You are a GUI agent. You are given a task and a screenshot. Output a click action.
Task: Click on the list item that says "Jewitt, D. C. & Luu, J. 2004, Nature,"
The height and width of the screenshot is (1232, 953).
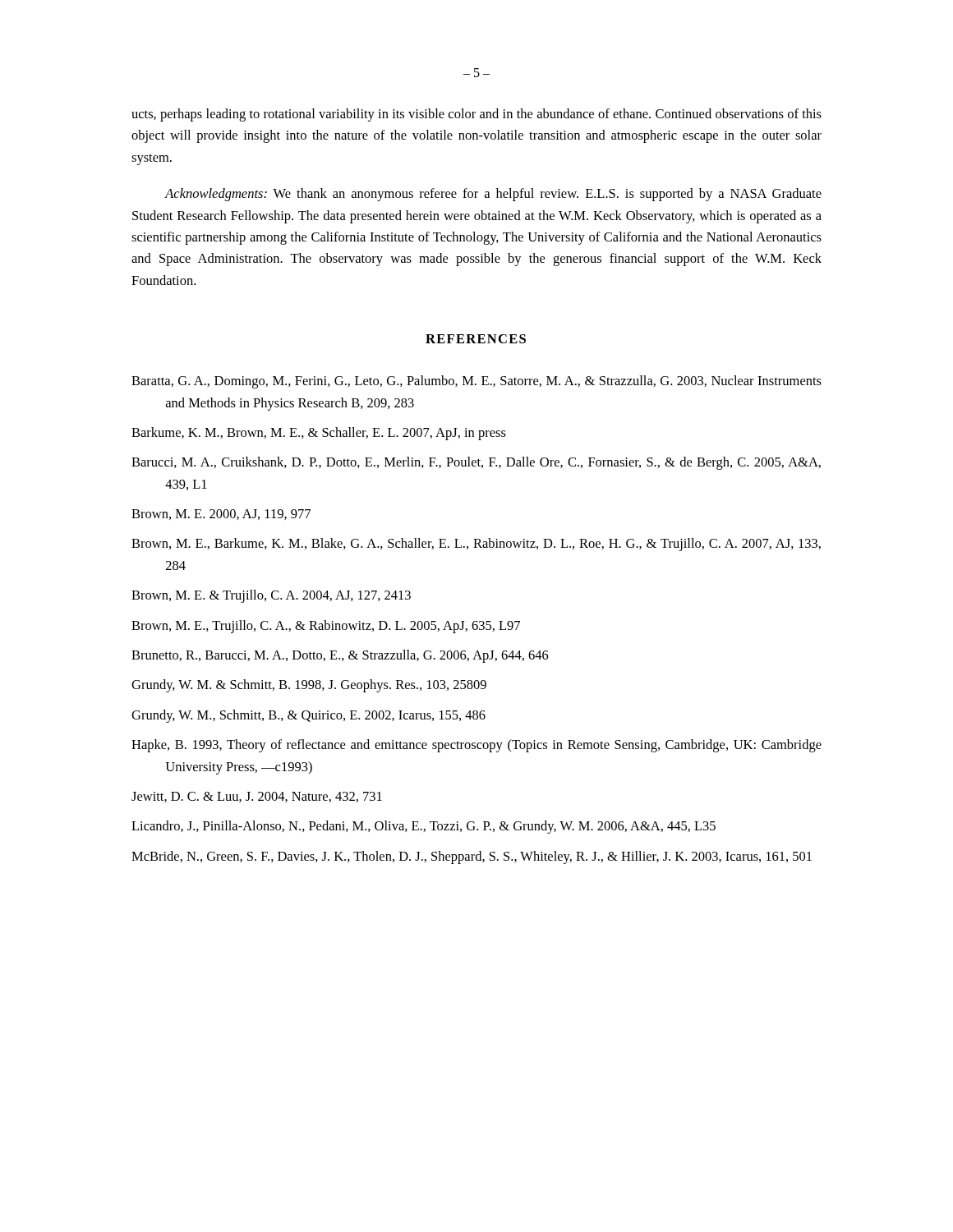click(257, 796)
